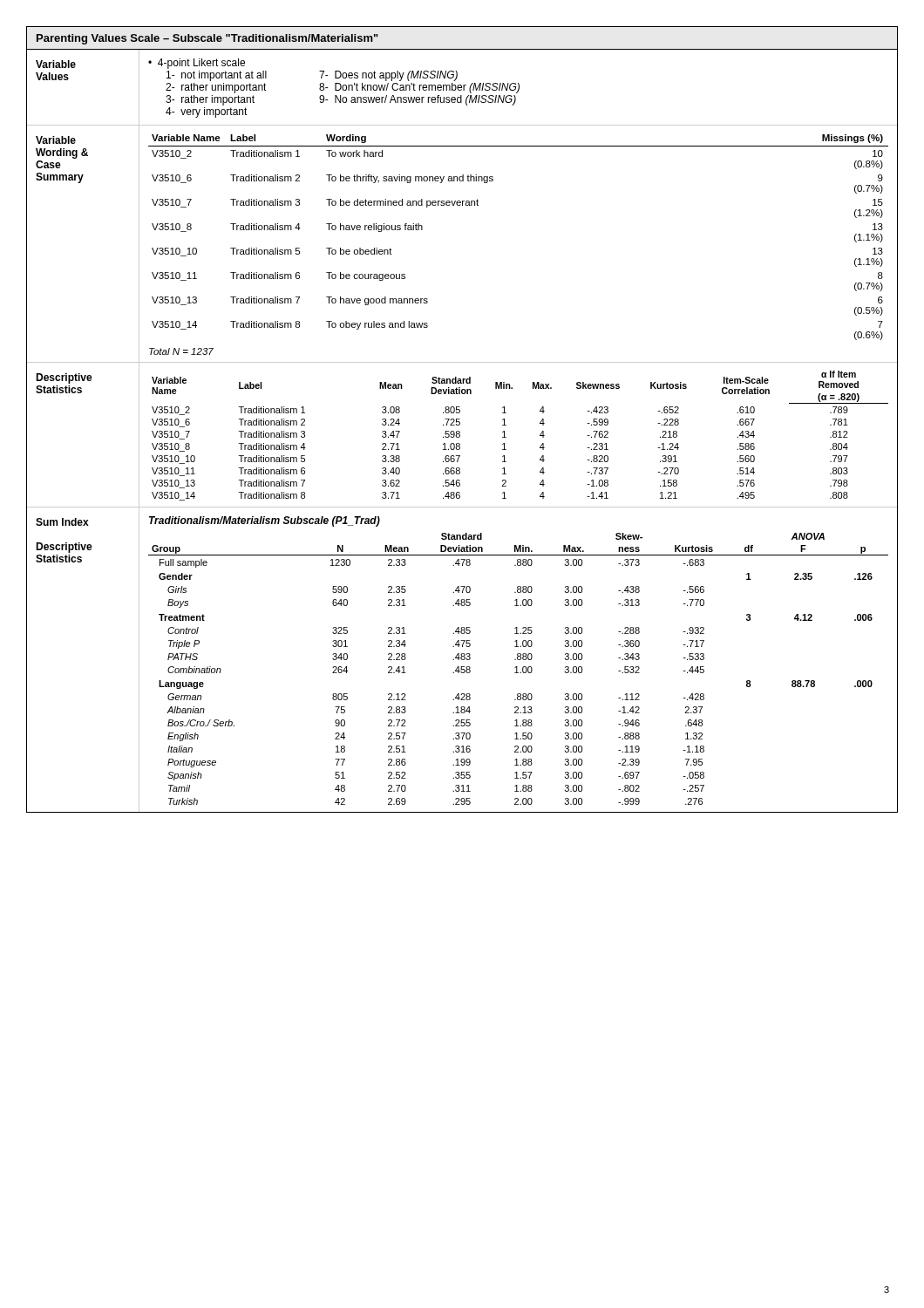Viewport: 924px width, 1308px height.
Task: Navigate to the text block starting "7- Does not"
Action: [389, 75]
